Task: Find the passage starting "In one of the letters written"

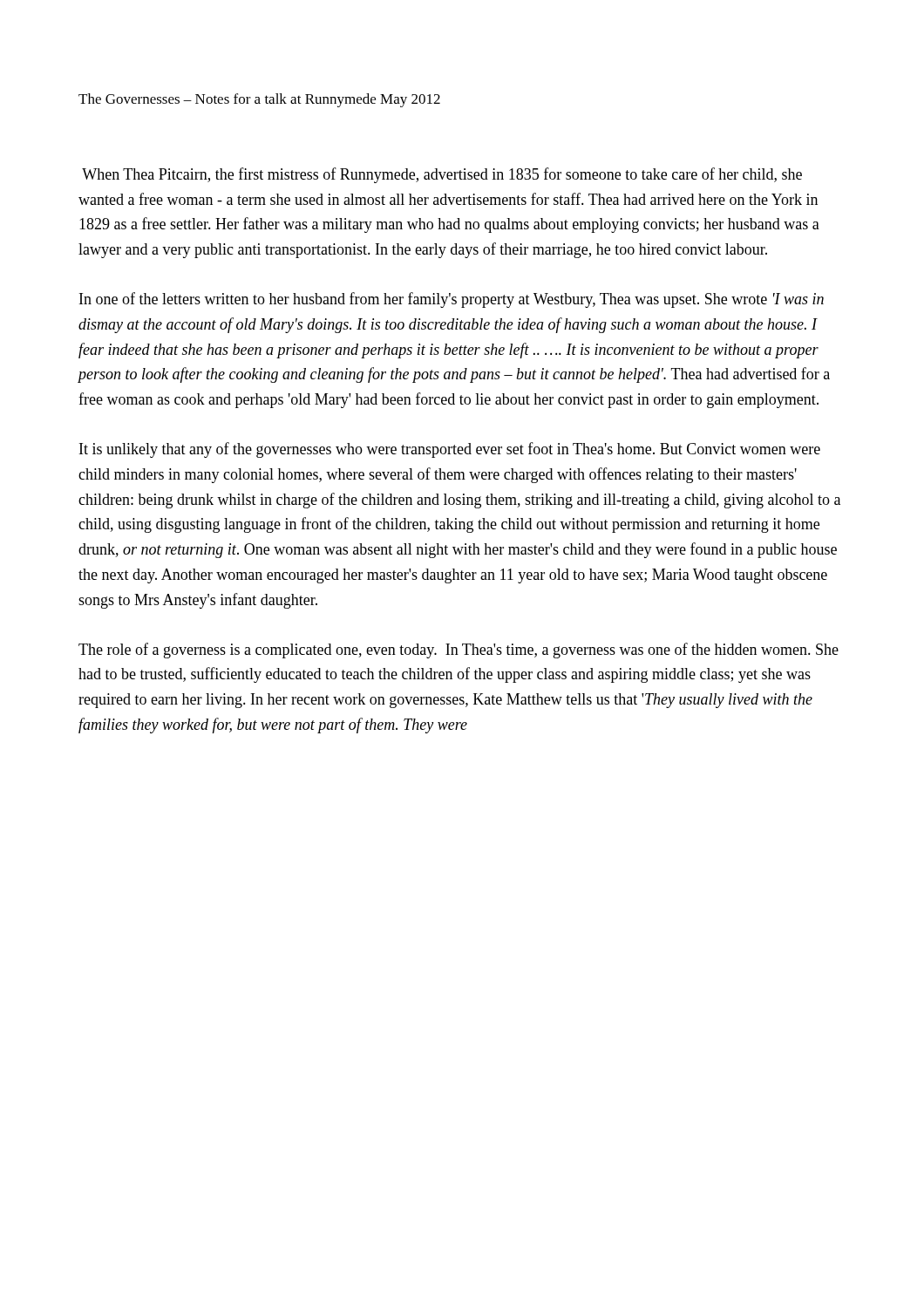Action: click(454, 349)
